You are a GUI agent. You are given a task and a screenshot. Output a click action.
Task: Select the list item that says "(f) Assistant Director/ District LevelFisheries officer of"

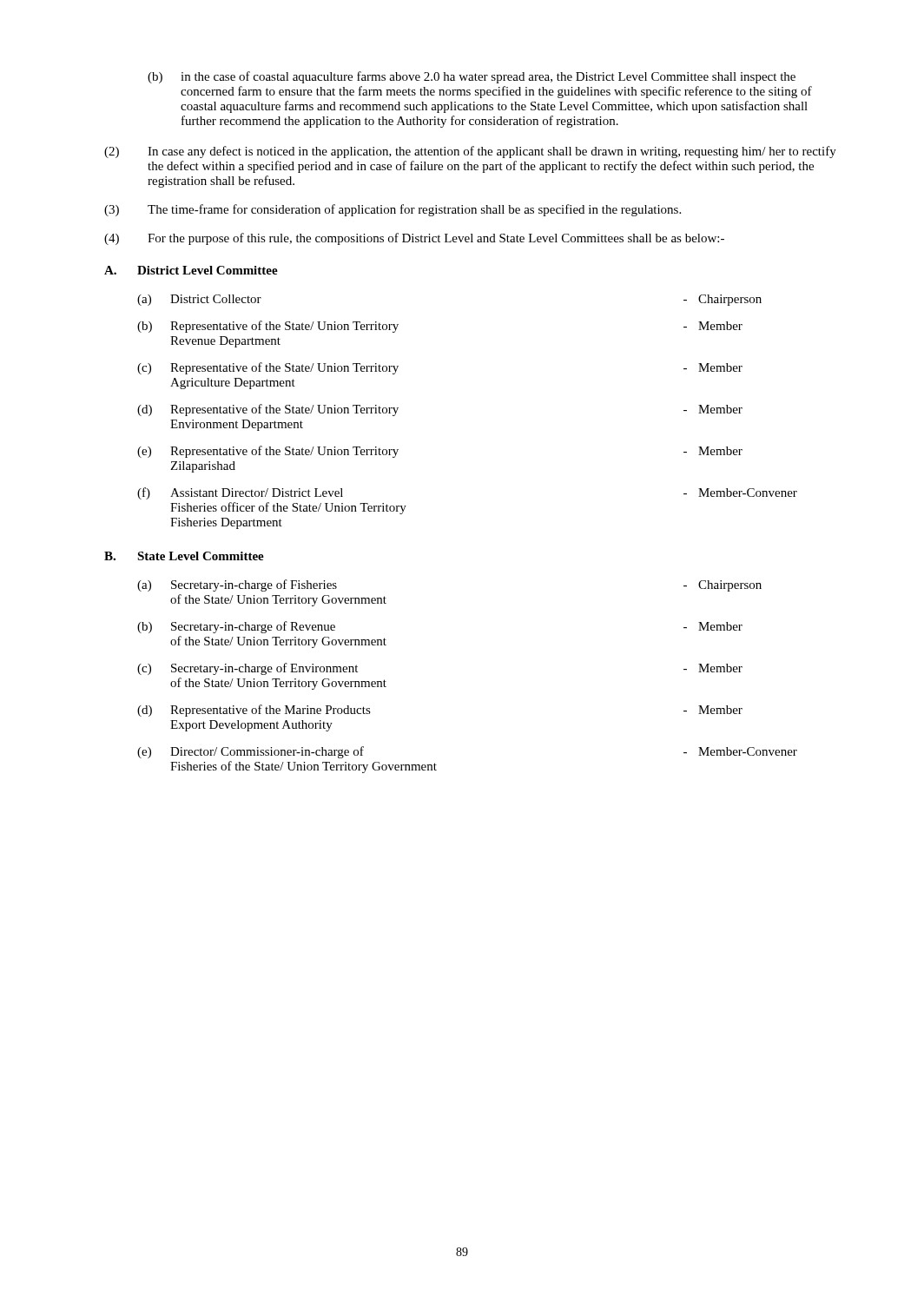pyautogui.click(x=258, y=493)
